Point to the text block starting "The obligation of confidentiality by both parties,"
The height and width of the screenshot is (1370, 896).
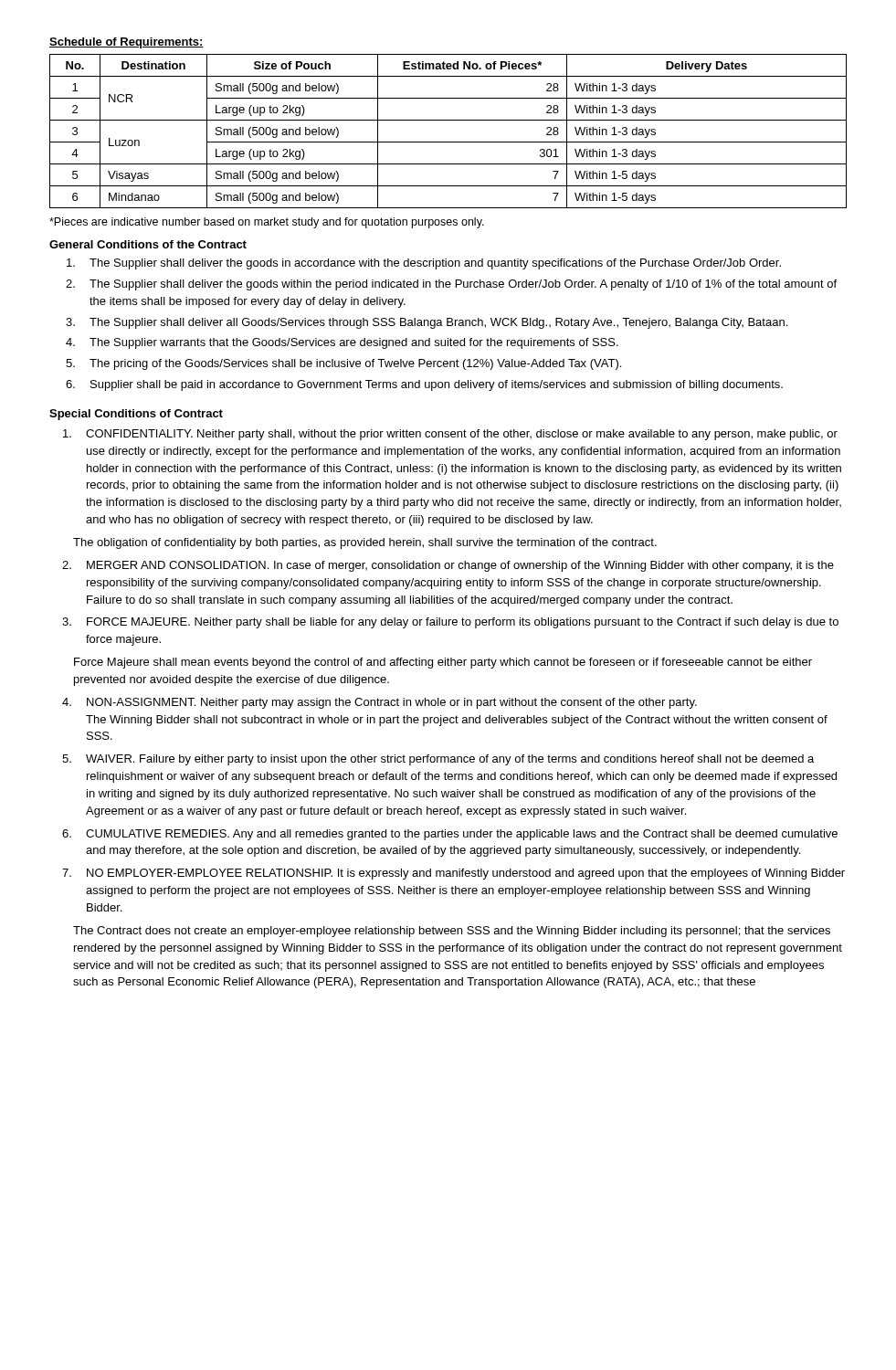pos(365,542)
